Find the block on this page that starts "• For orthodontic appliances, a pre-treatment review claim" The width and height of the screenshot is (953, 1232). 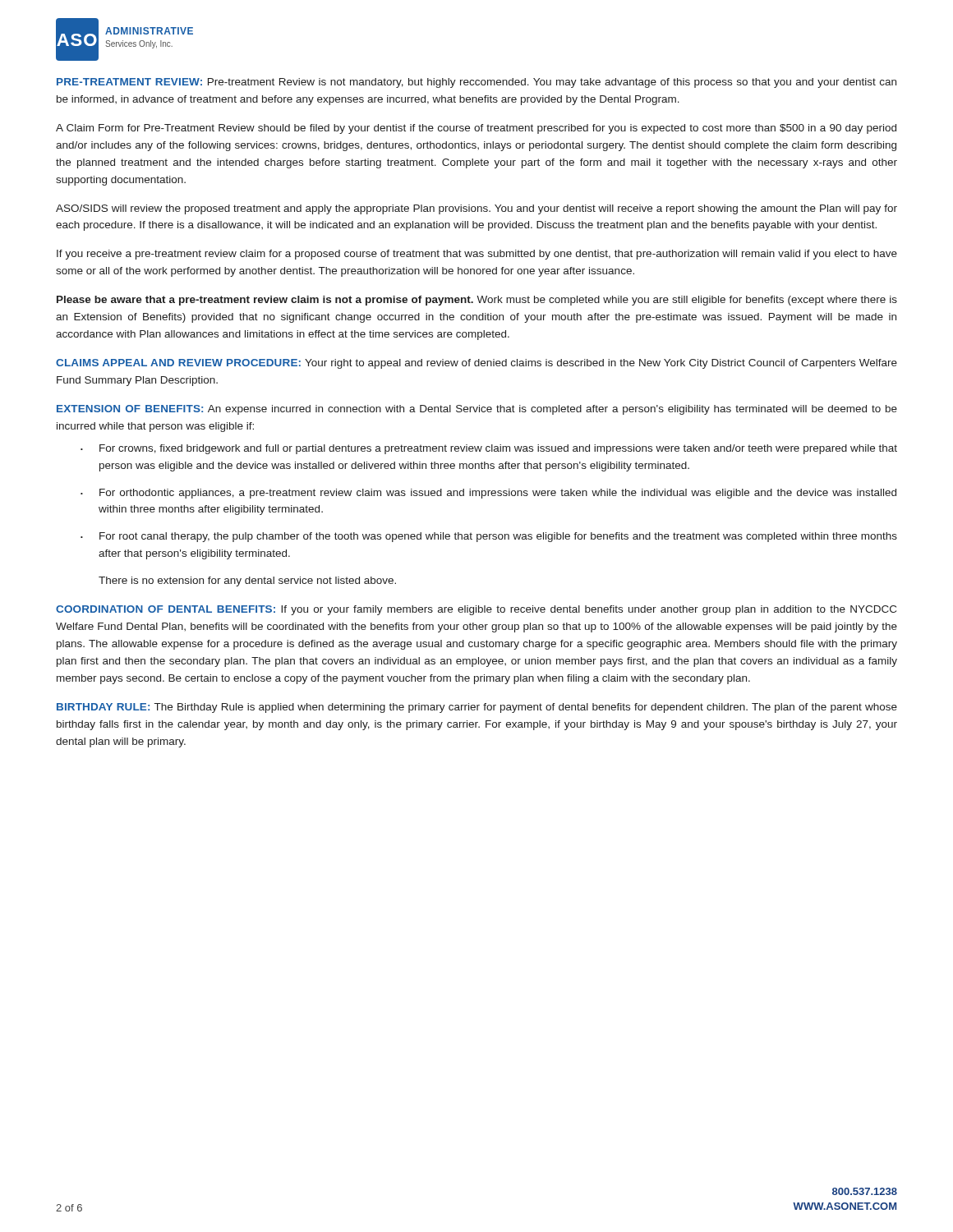(489, 501)
